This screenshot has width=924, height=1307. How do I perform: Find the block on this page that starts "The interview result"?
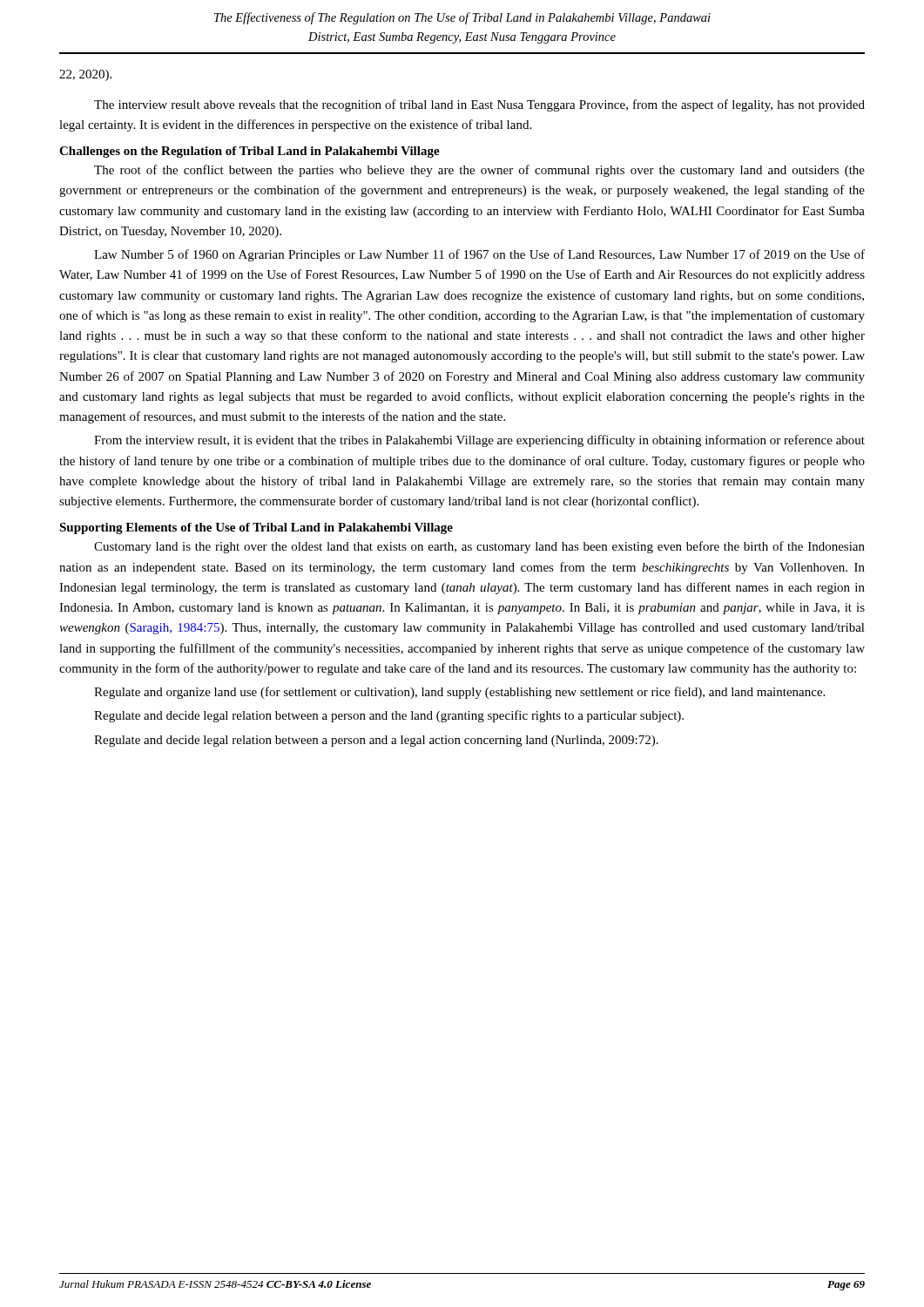click(462, 115)
